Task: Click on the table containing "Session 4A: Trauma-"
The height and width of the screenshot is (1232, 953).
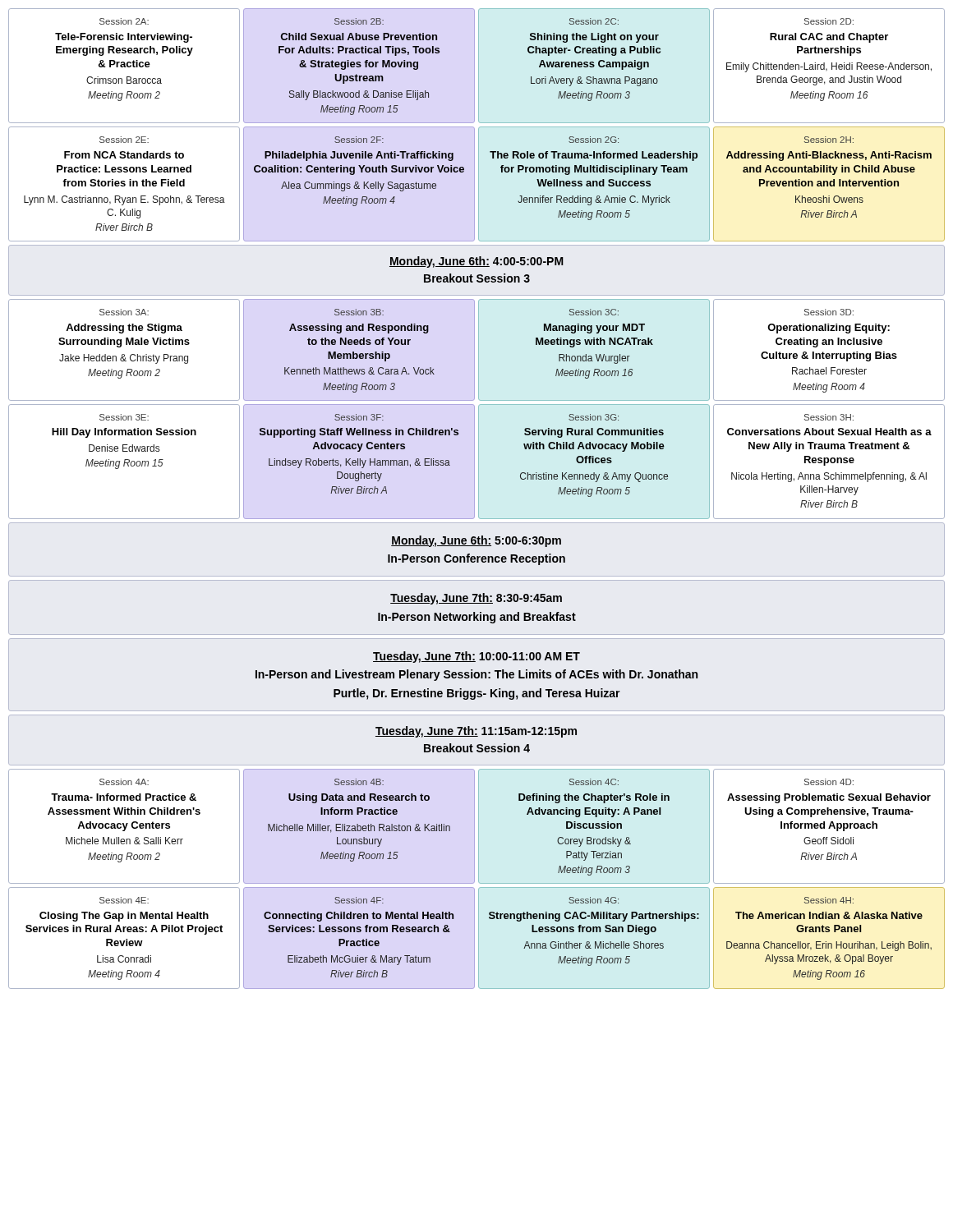Action: (x=124, y=826)
